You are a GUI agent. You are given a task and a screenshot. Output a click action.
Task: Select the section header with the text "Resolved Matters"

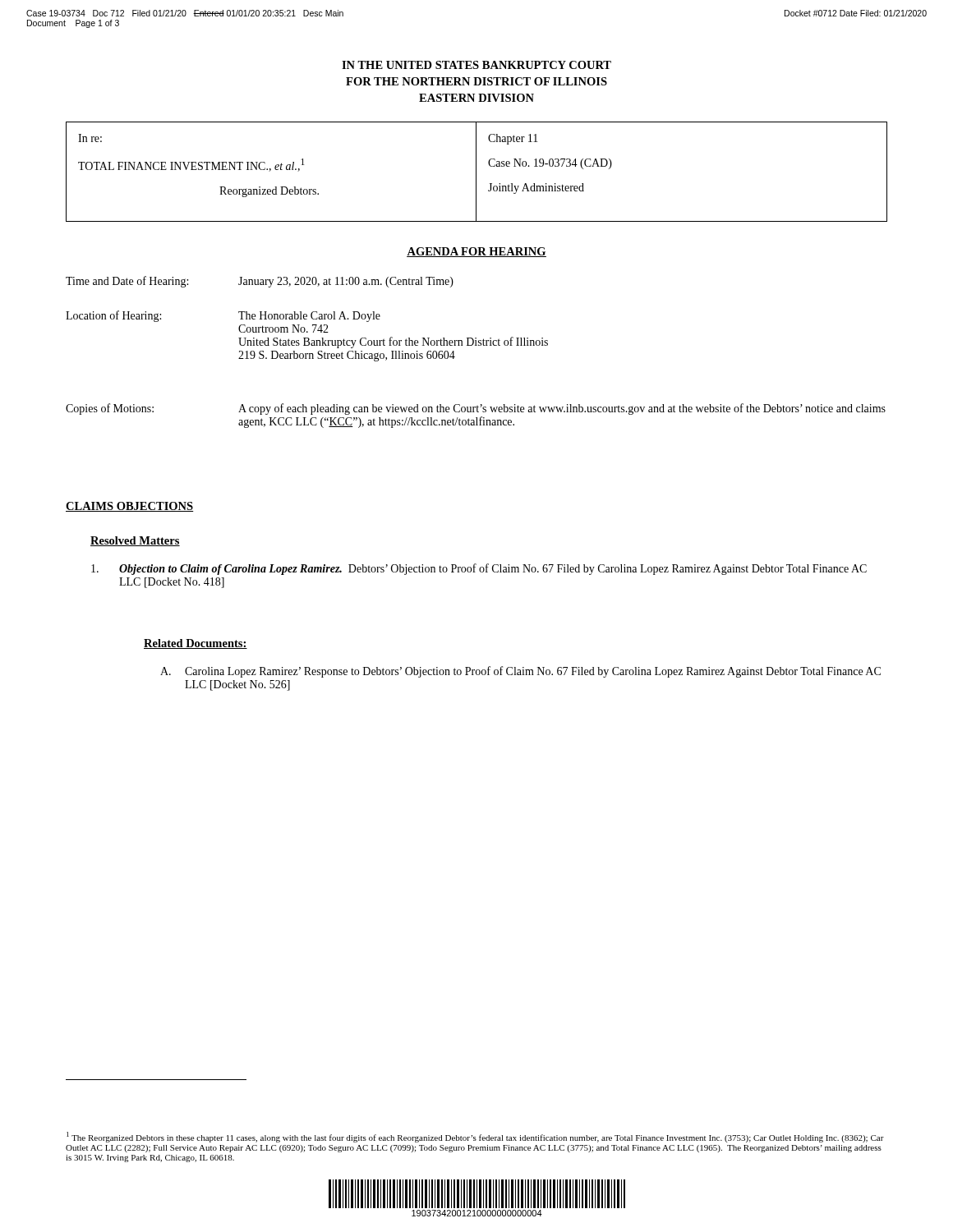point(135,540)
